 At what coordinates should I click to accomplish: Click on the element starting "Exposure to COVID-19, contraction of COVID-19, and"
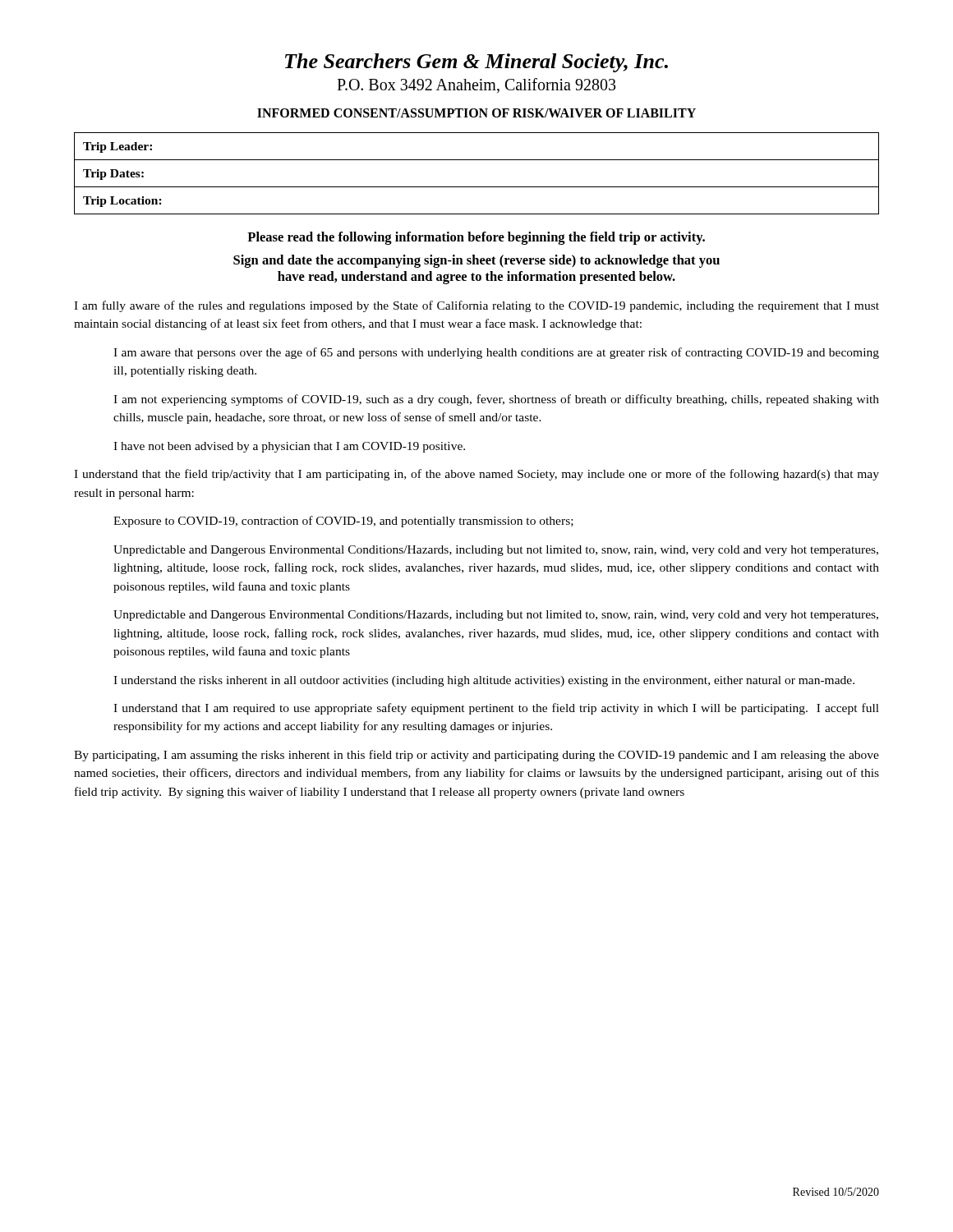click(x=344, y=520)
